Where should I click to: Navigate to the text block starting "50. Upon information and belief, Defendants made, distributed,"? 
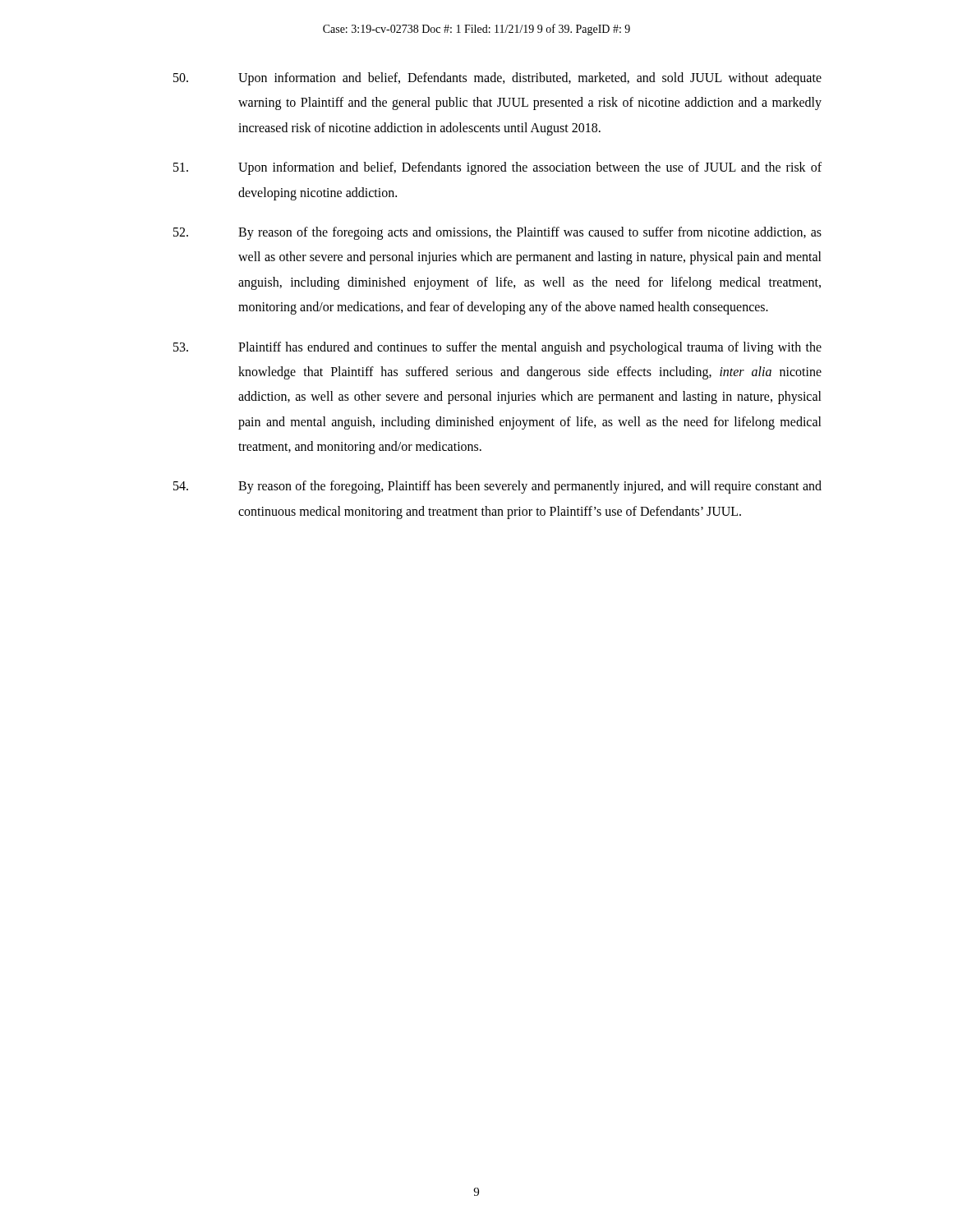coord(476,103)
